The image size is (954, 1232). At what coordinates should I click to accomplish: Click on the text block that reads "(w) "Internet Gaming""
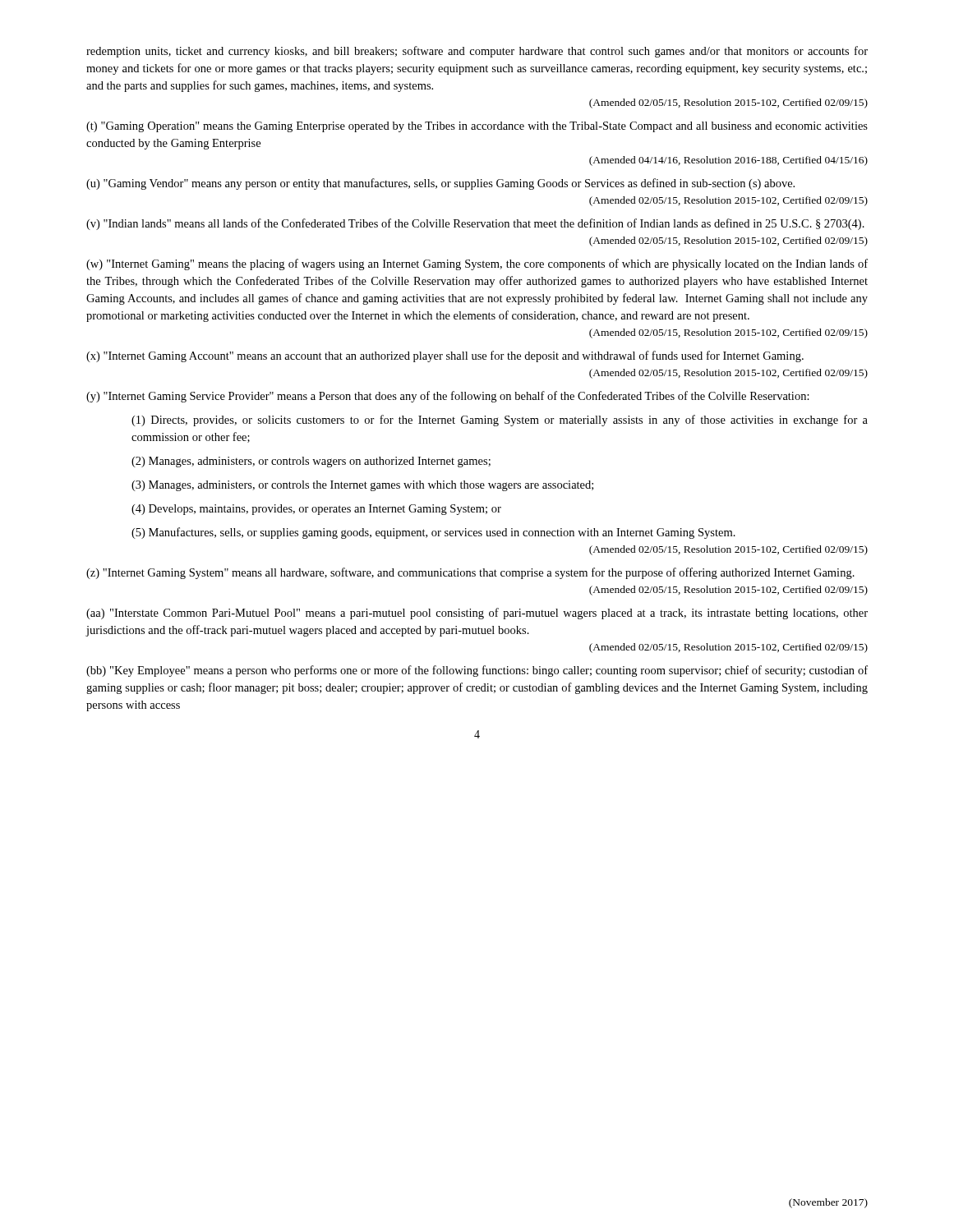[x=477, y=290]
